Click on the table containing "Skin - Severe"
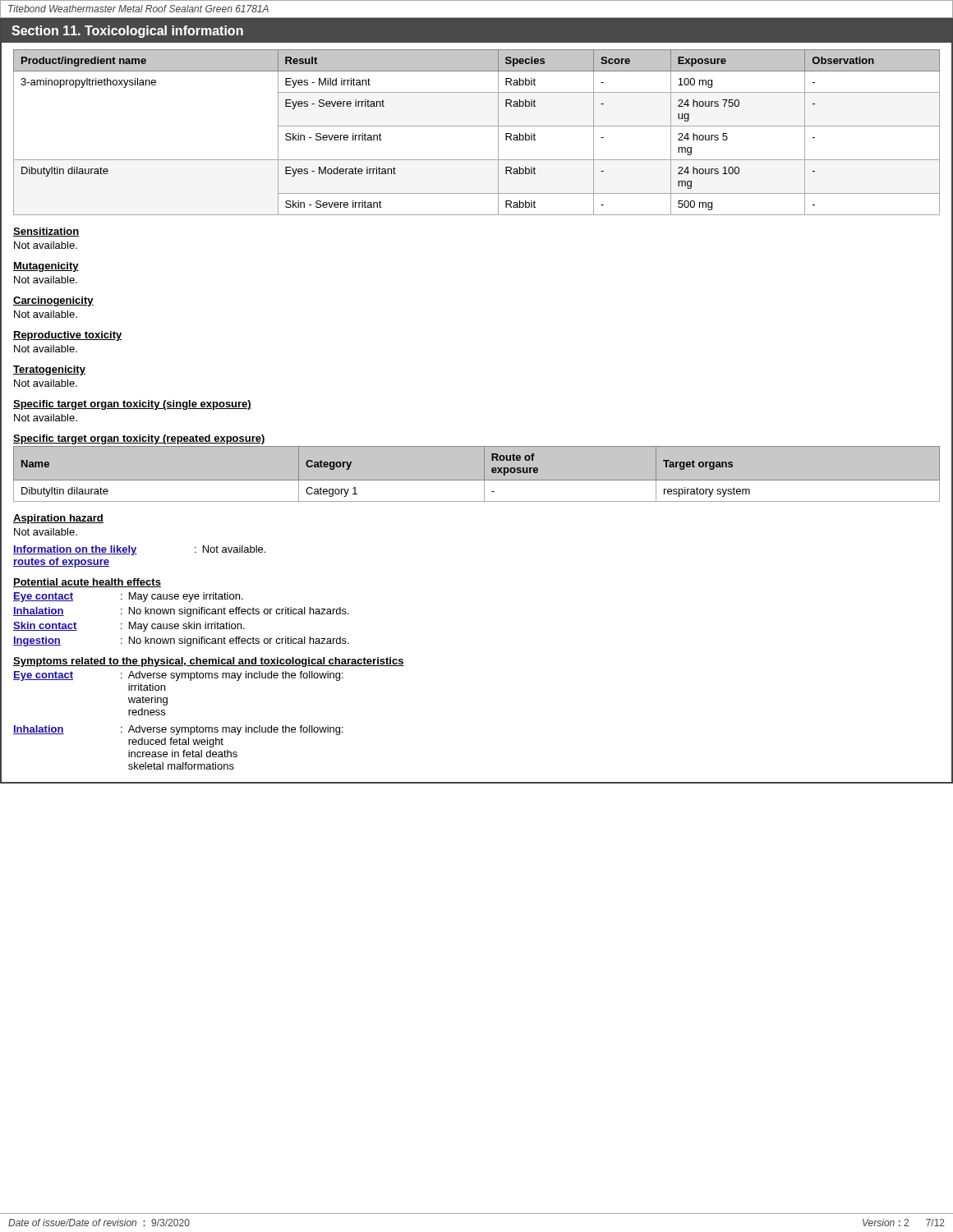The width and height of the screenshot is (953, 1232). click(x=476, y=132)
